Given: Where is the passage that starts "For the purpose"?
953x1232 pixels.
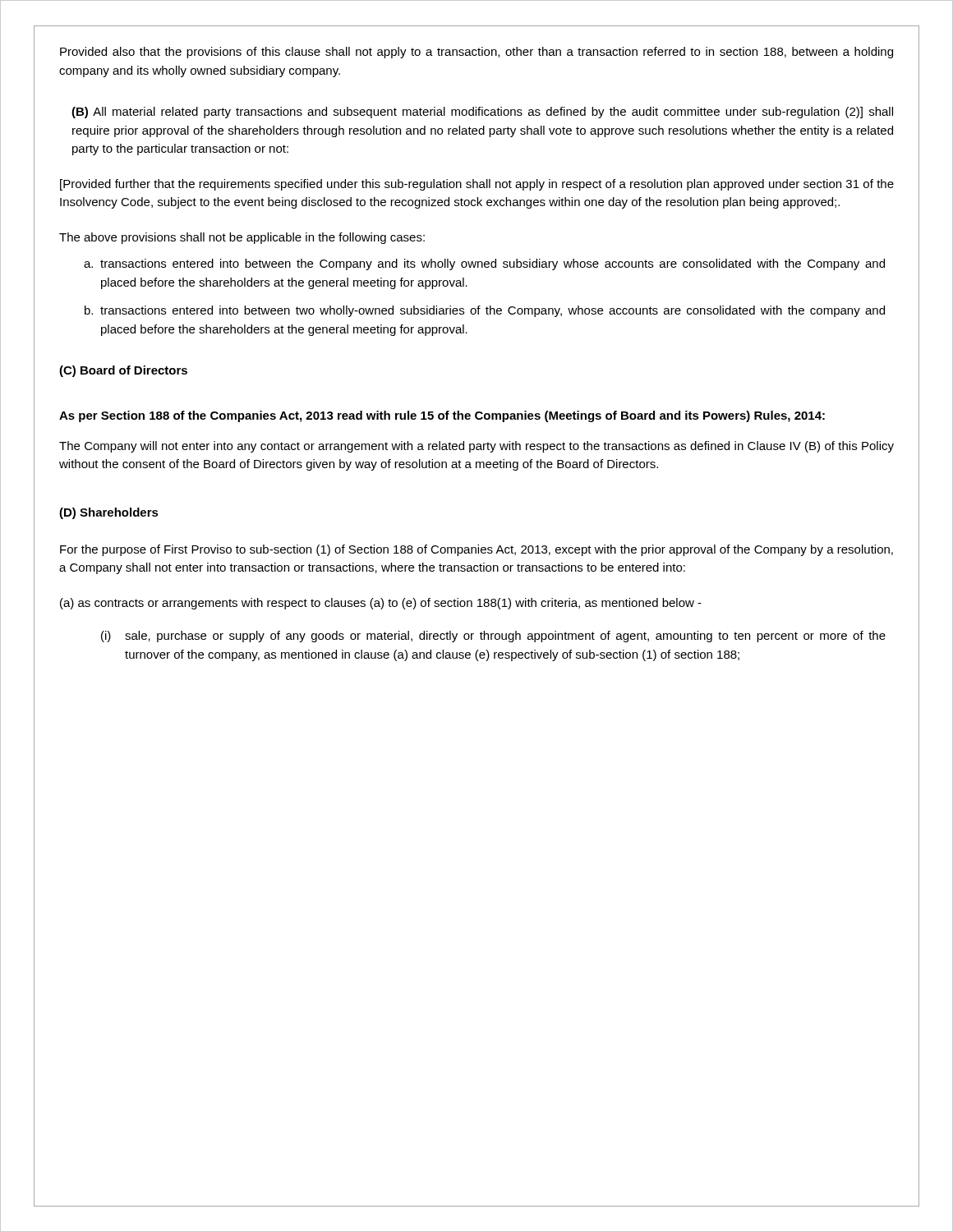Looking at the screenshot, I should [476, 558].
